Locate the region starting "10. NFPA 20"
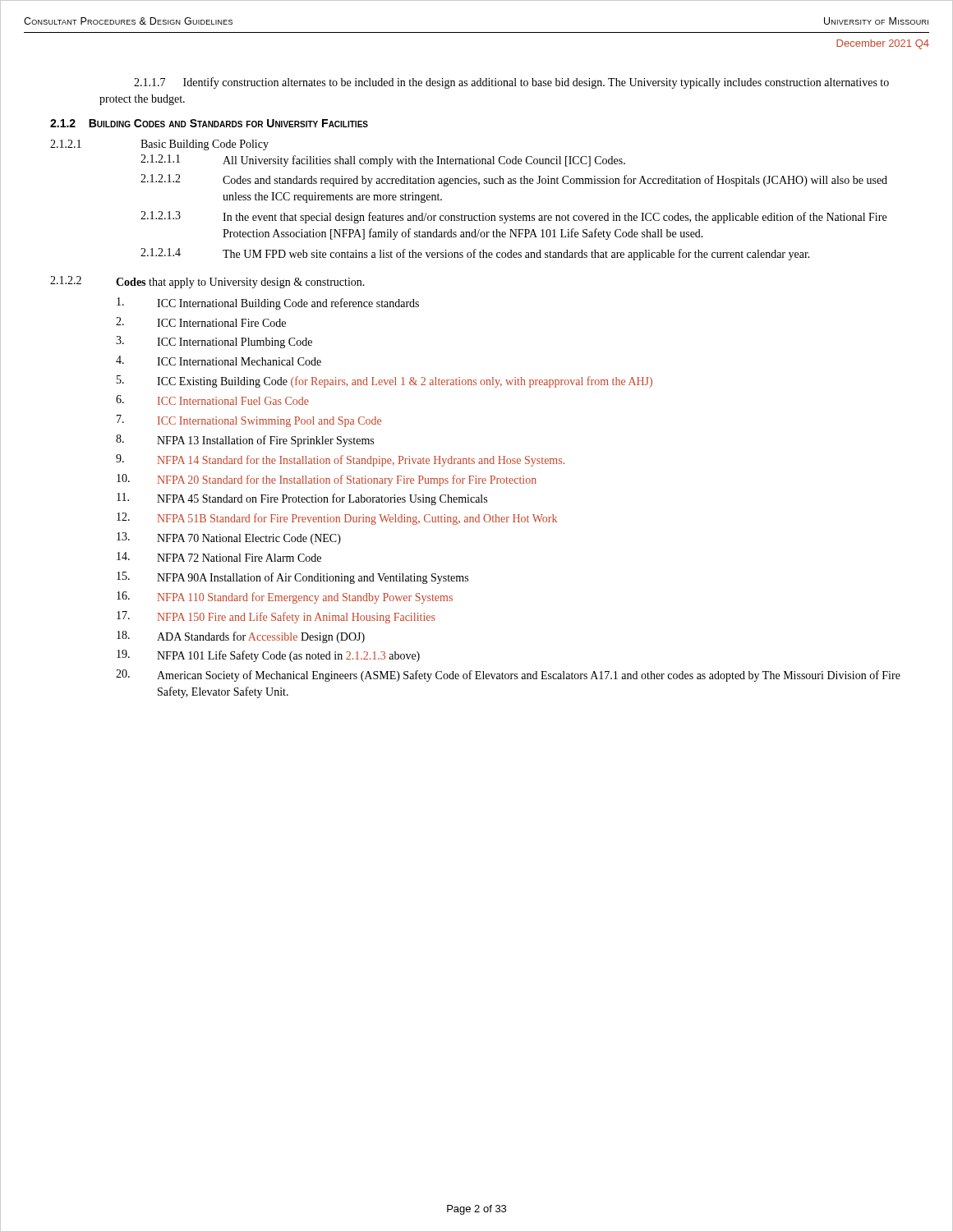 click(x=326, y=480)
